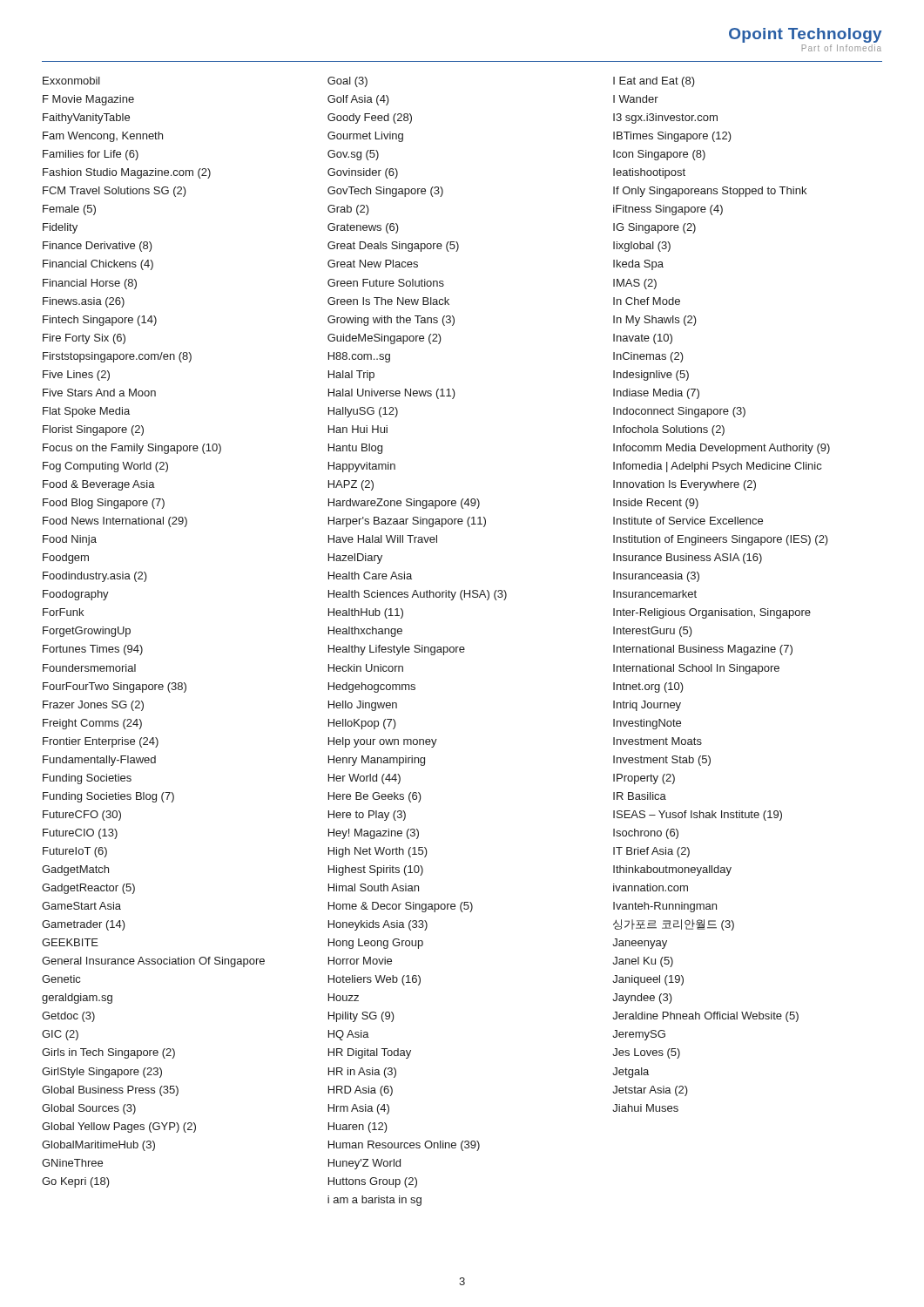Click on the region starting "Halal Universe News (11)"
924x1307 pixels.
point(391,392)
